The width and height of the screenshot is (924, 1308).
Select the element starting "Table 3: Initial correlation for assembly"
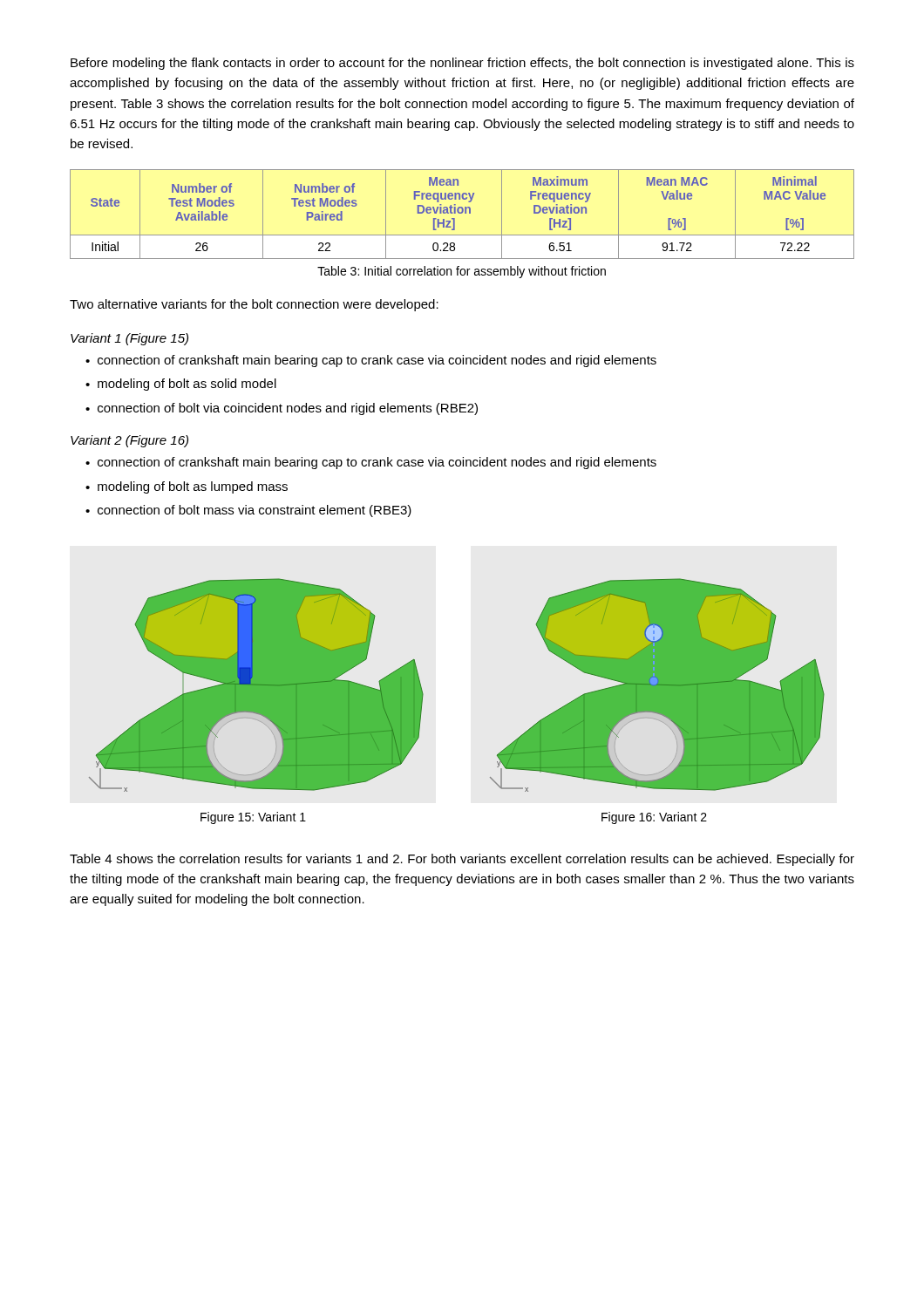tap(462, 271)
